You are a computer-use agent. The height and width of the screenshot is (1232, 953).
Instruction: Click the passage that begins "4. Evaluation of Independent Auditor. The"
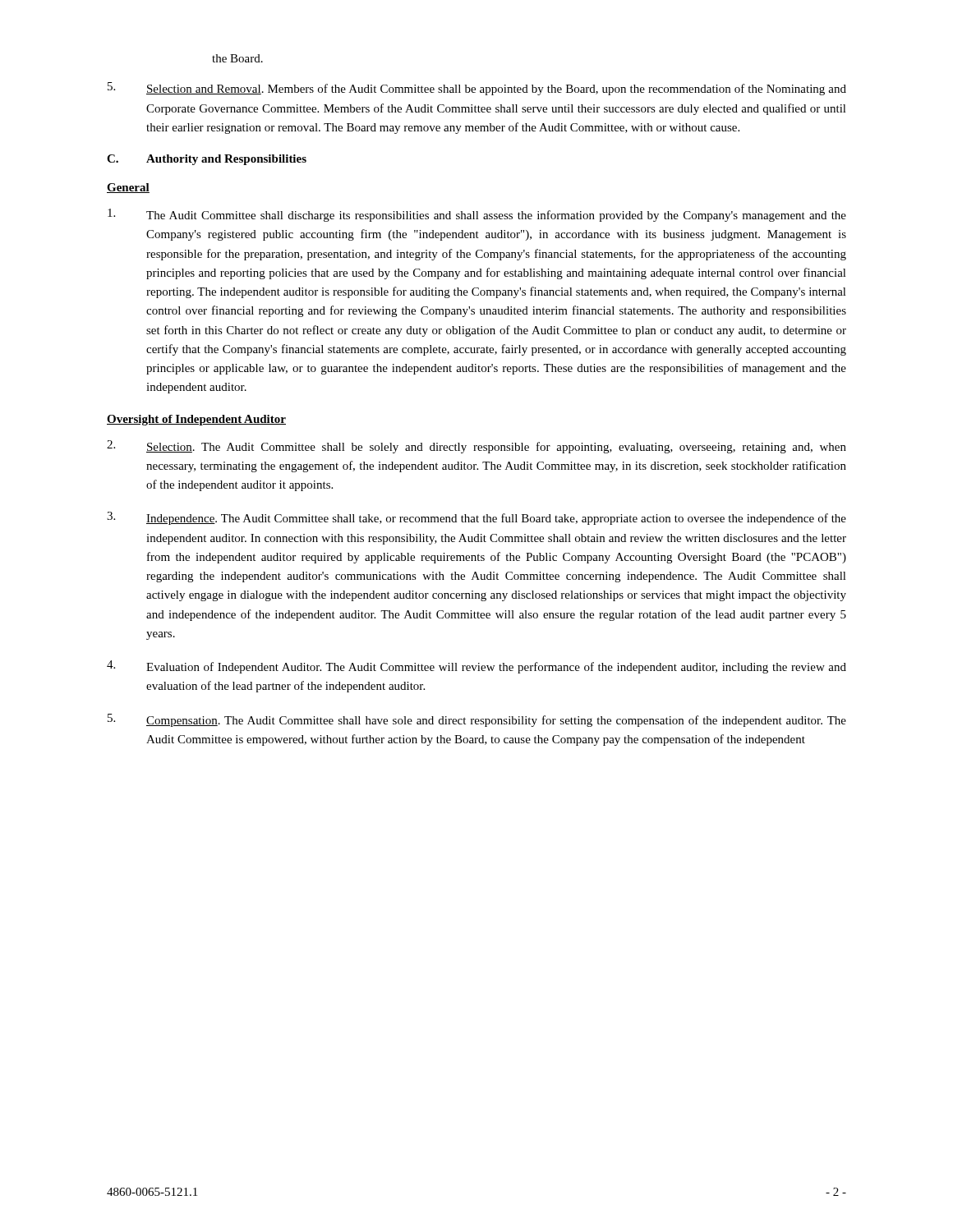[476, 677]
